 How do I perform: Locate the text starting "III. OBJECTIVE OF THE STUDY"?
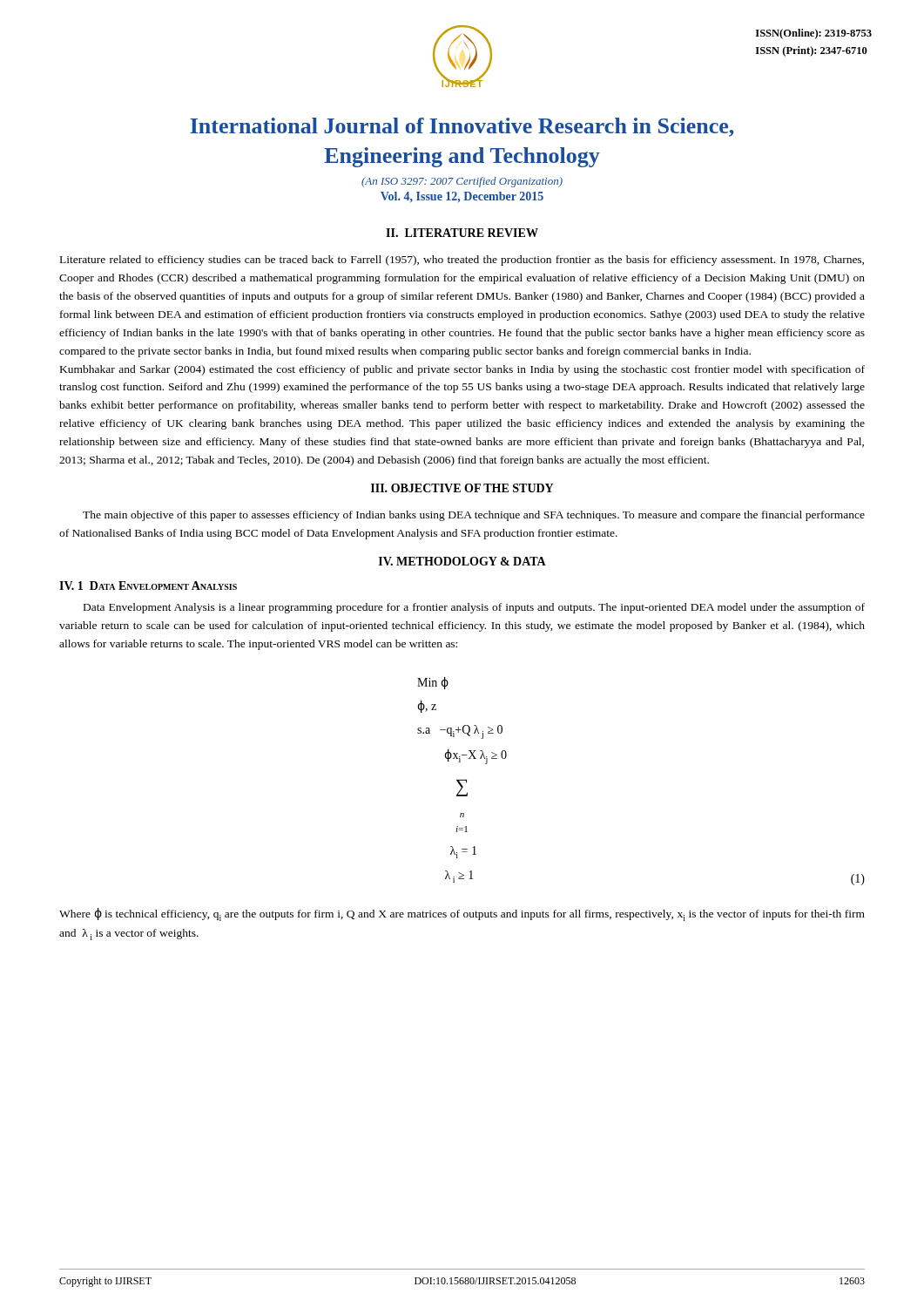pos(462,488)
